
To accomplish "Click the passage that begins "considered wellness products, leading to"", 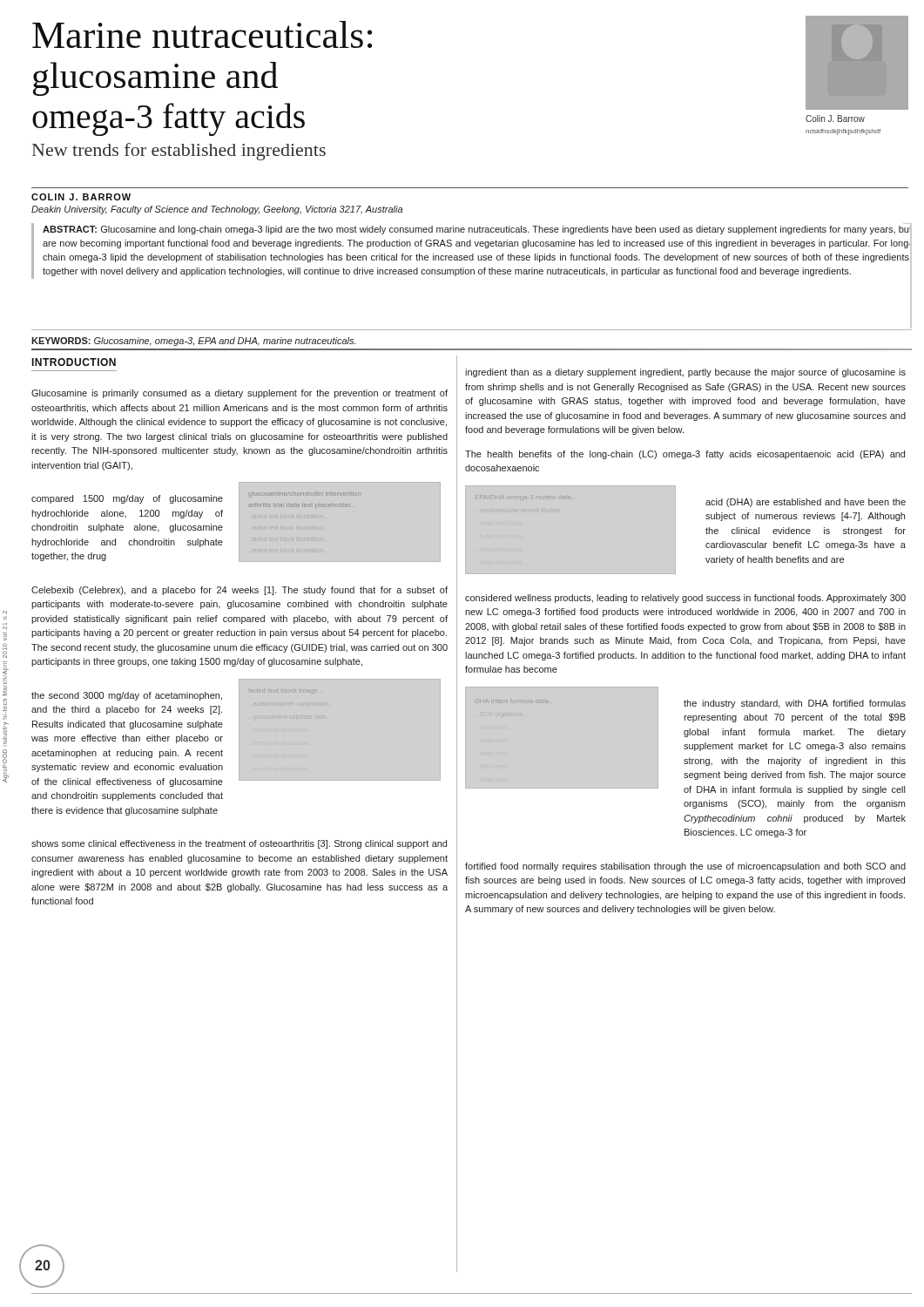I will (x=685, y=634).
